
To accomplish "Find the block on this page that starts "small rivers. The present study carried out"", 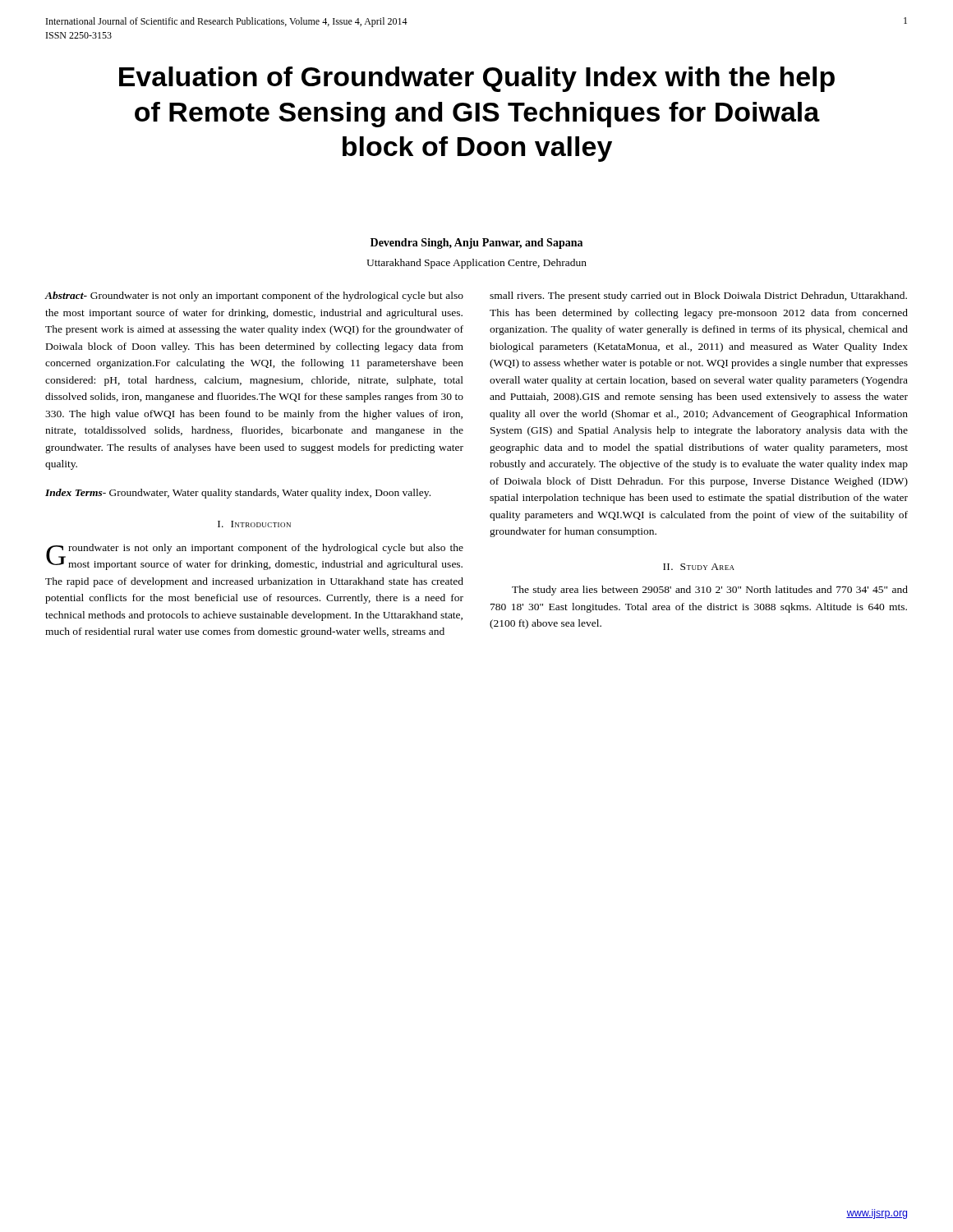I will [699, 413].
